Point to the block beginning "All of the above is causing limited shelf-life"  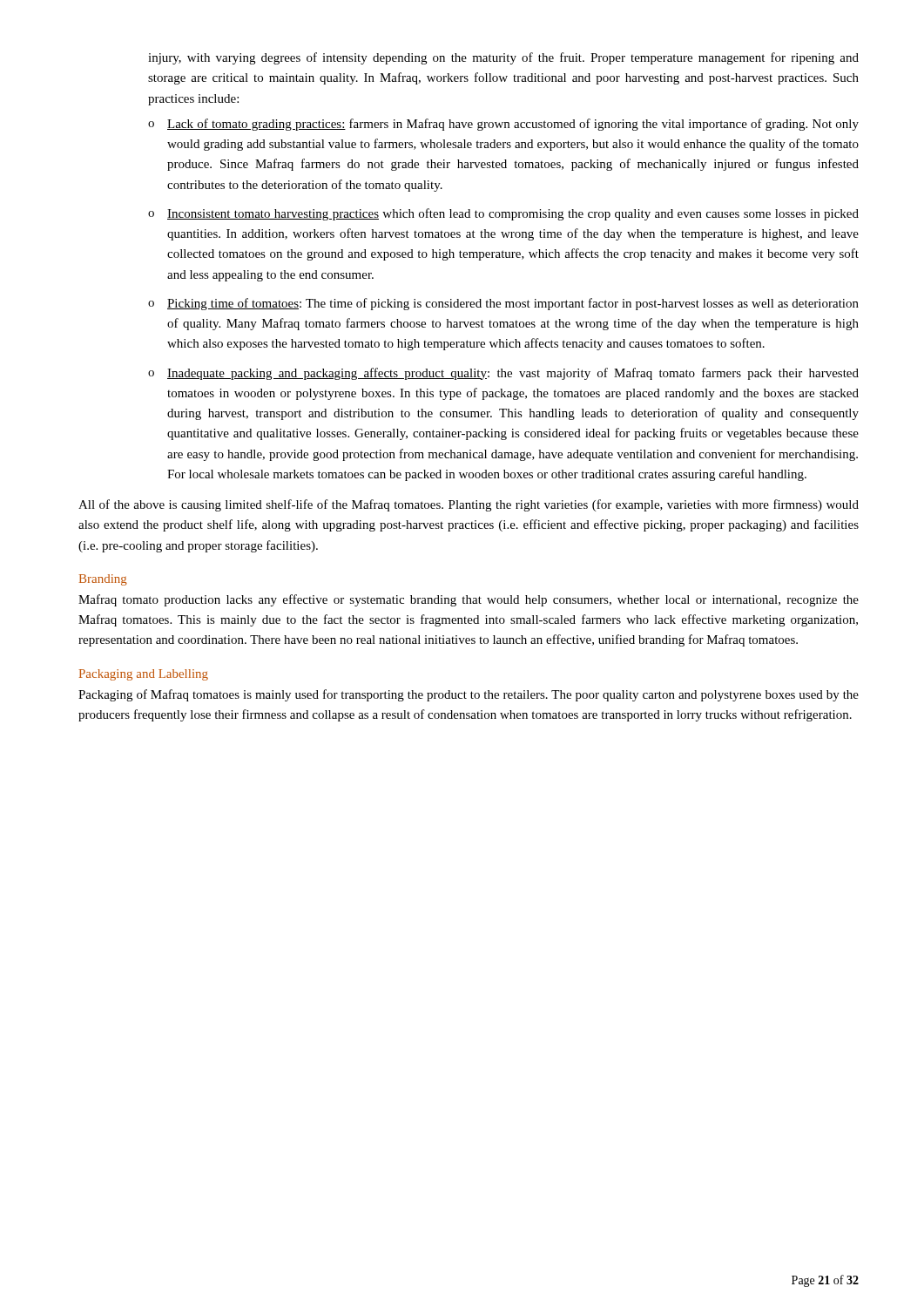tap(469, 525)
